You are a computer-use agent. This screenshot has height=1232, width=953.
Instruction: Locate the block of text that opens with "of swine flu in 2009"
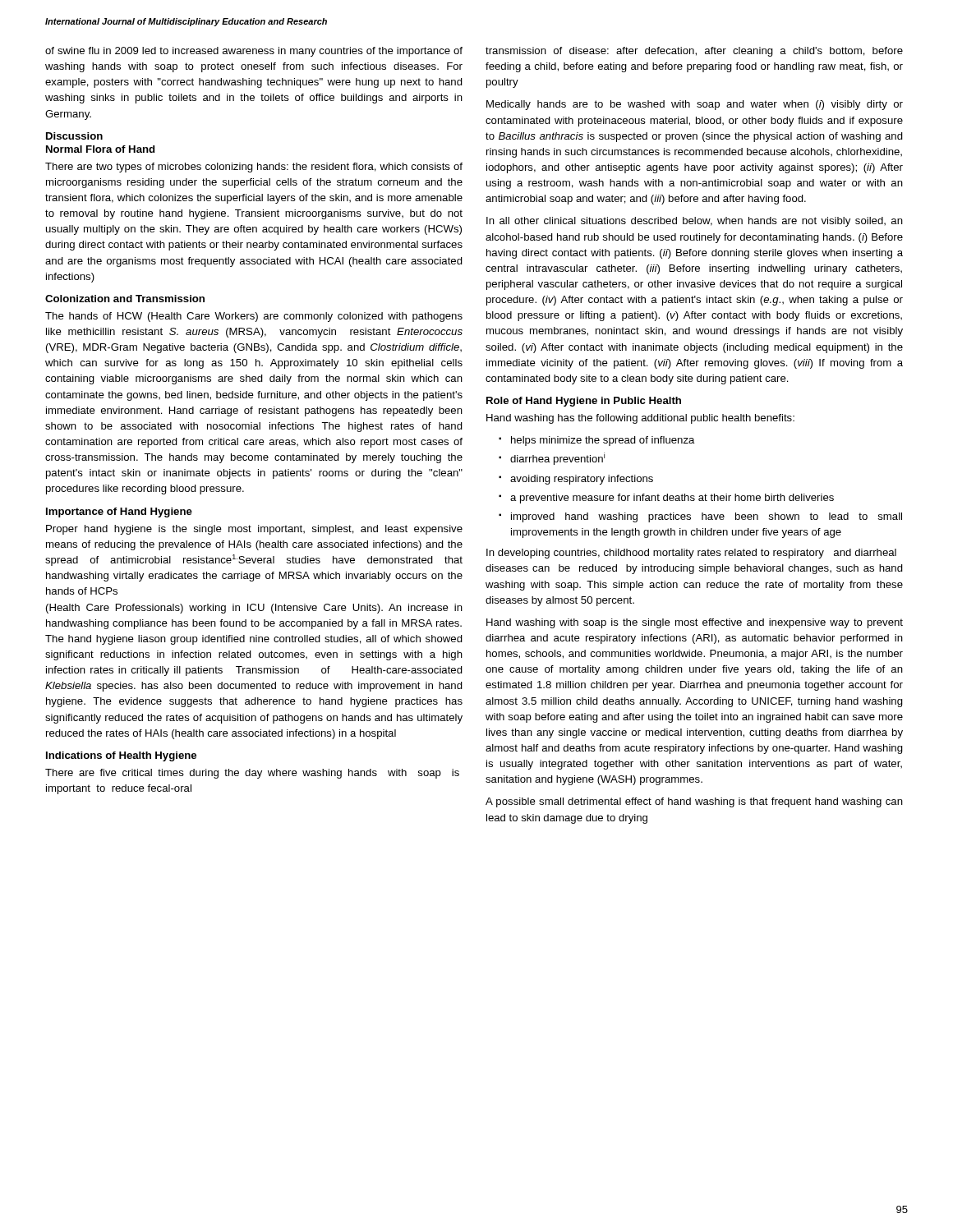(254, 82)
